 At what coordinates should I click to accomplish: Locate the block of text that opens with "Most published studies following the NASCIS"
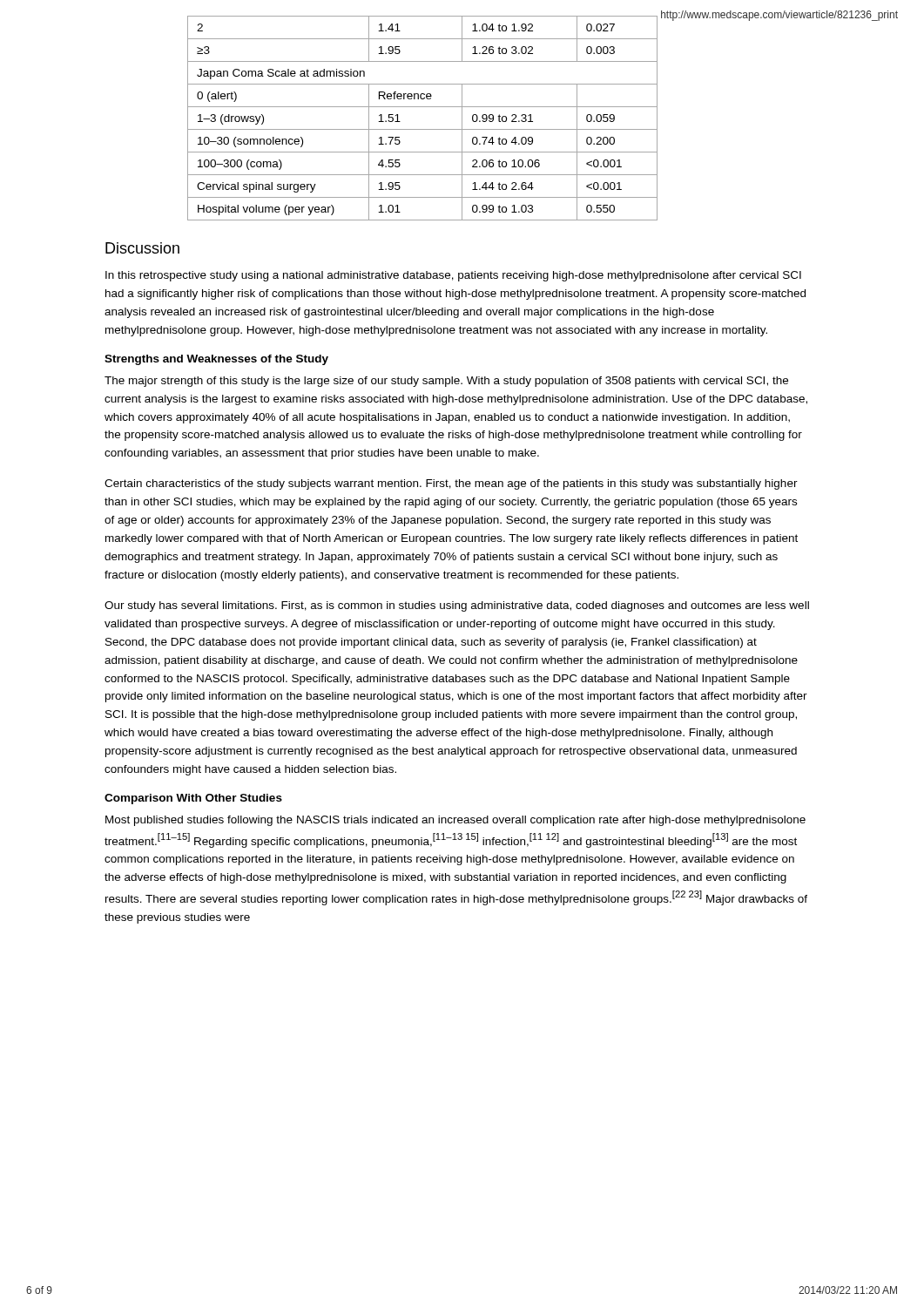456,868
